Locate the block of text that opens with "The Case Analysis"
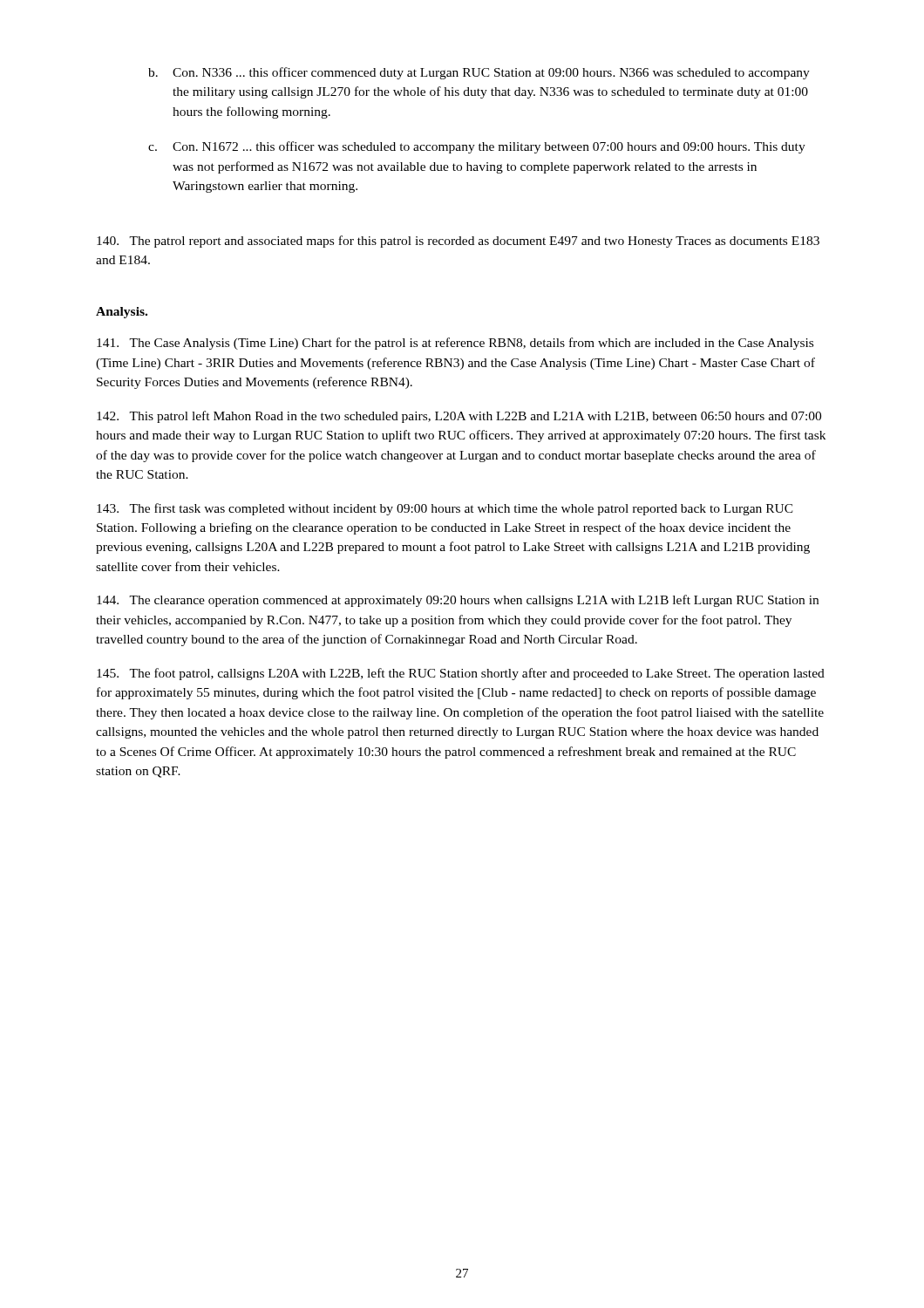Image resolution: width=924 pixels, height=1308 pixels. pos(455,362)
